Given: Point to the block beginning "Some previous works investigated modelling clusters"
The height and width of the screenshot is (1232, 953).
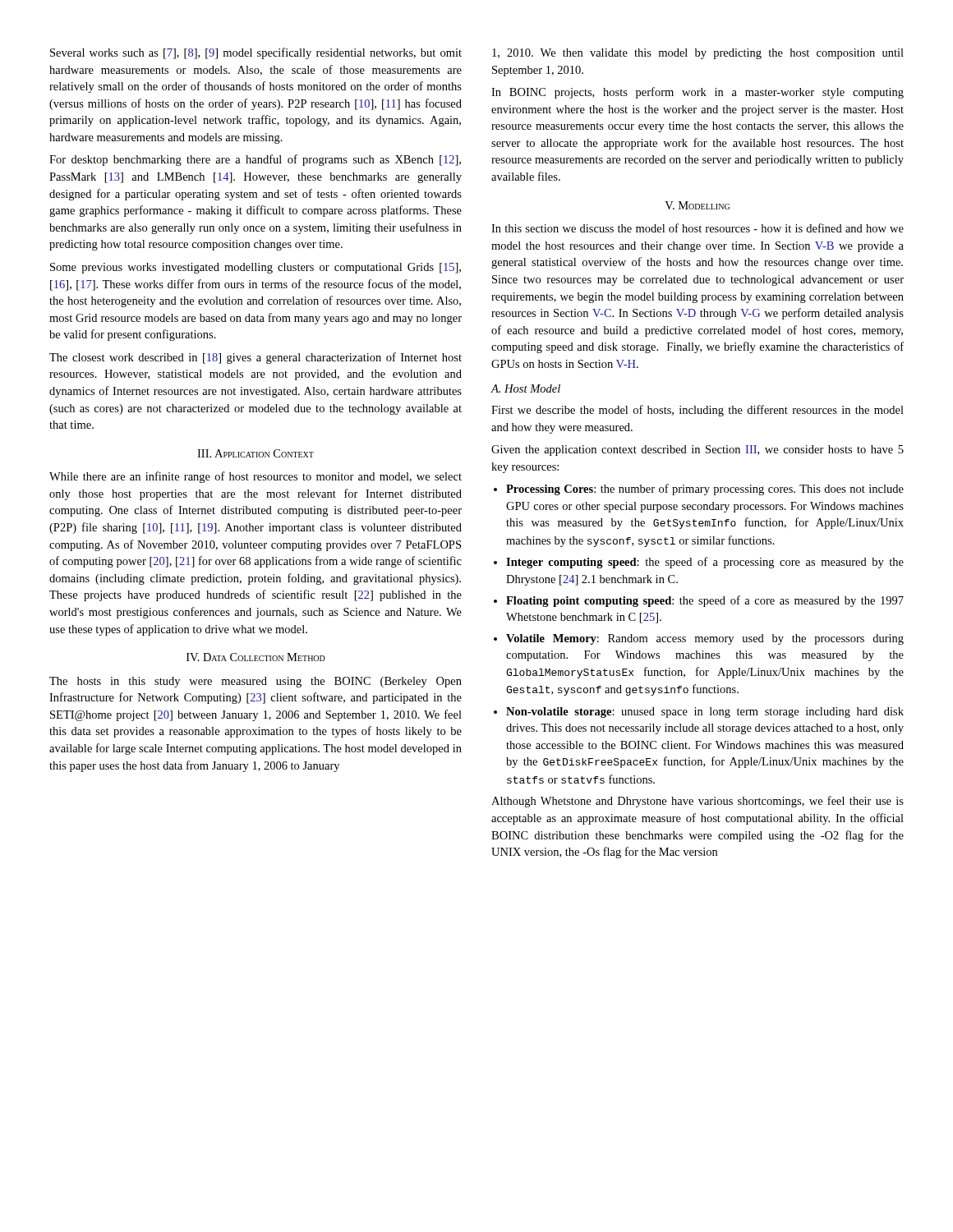Looking at the screenshot, I should (x=255, y=301).
